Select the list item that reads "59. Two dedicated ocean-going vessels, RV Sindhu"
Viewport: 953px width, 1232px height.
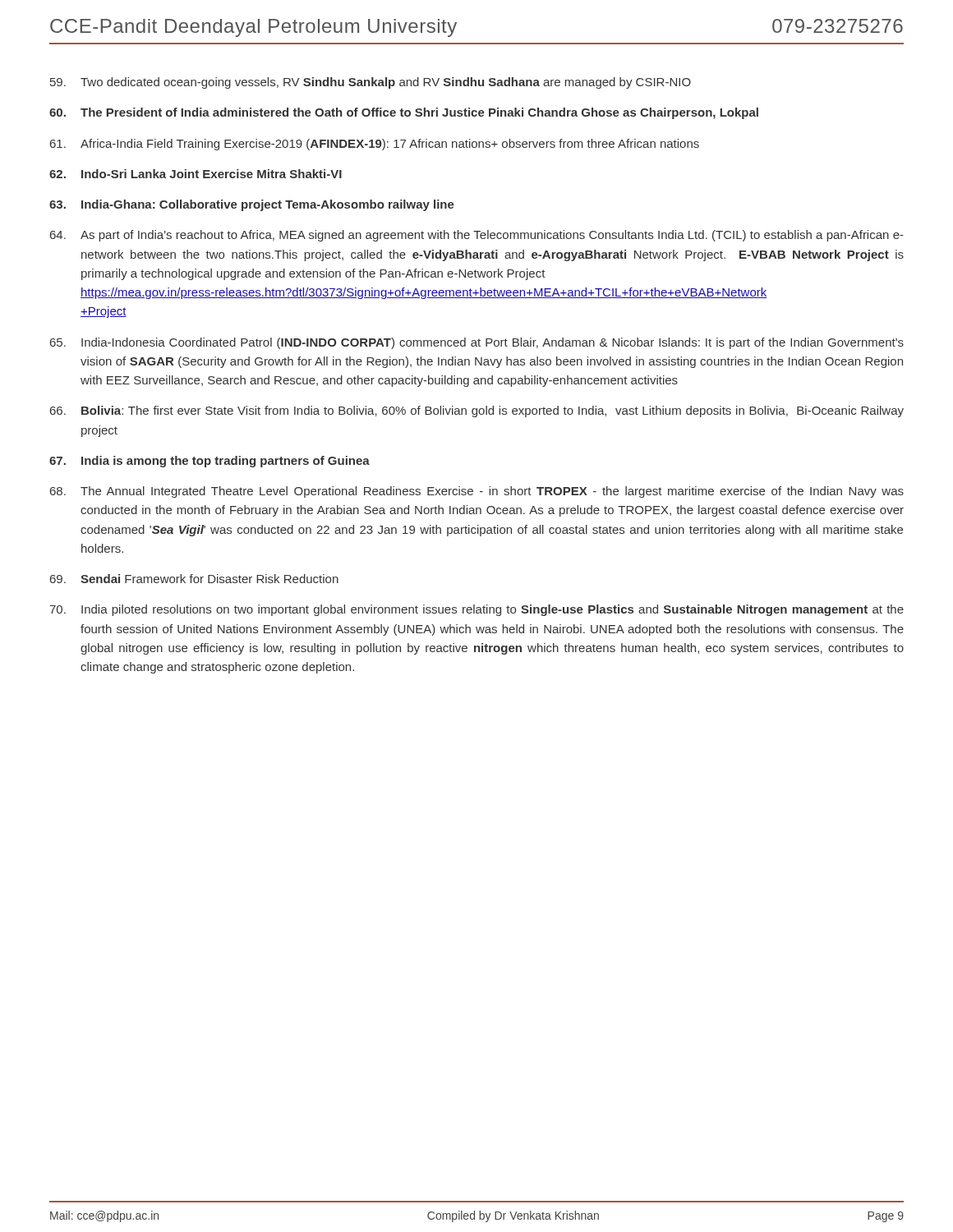(x=476, y=82)
